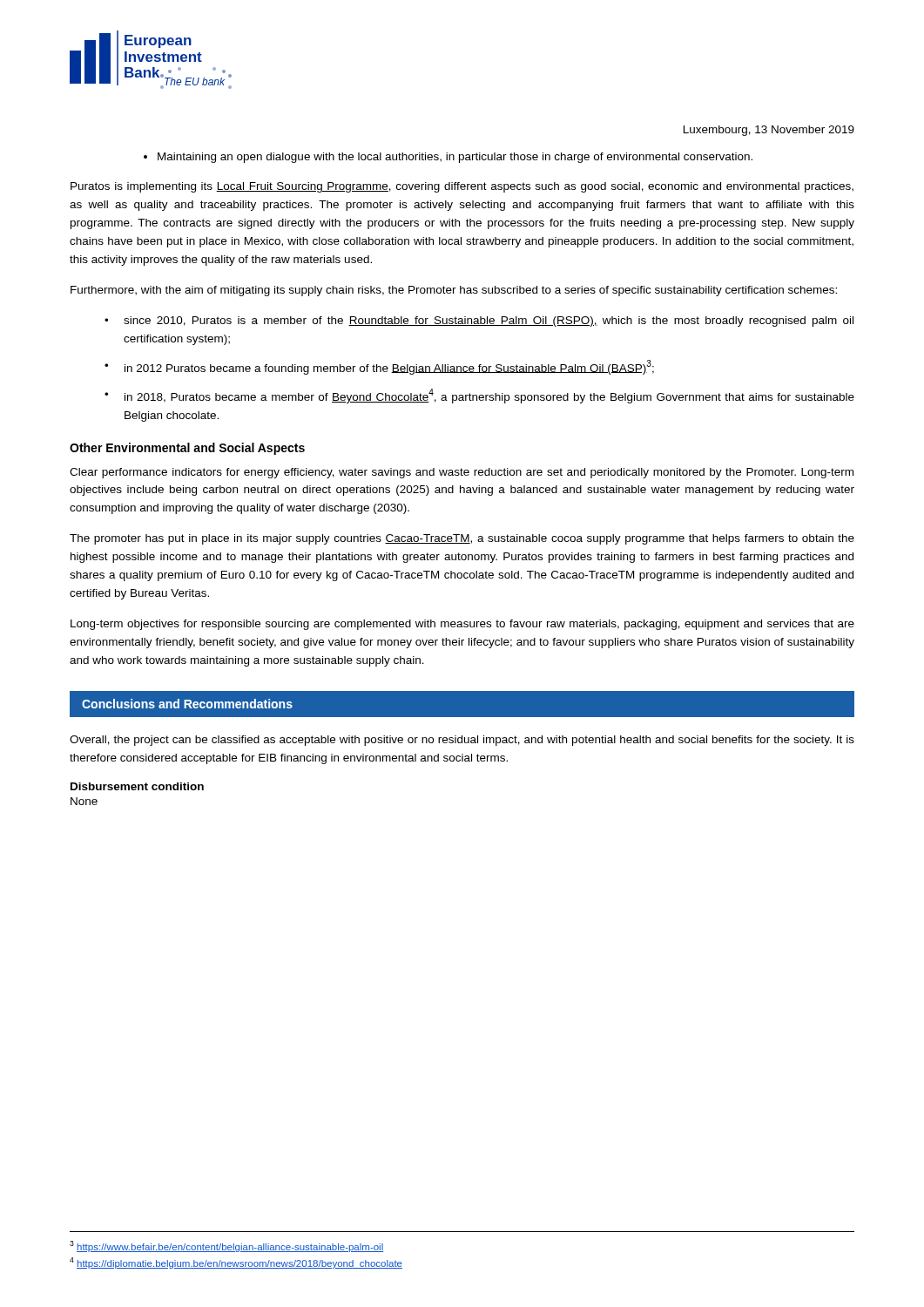This screenshot has width=924, height=1307.
Task: Click on the text block starting "Luxembourg, 13 November"
Action: coord(768,129)
